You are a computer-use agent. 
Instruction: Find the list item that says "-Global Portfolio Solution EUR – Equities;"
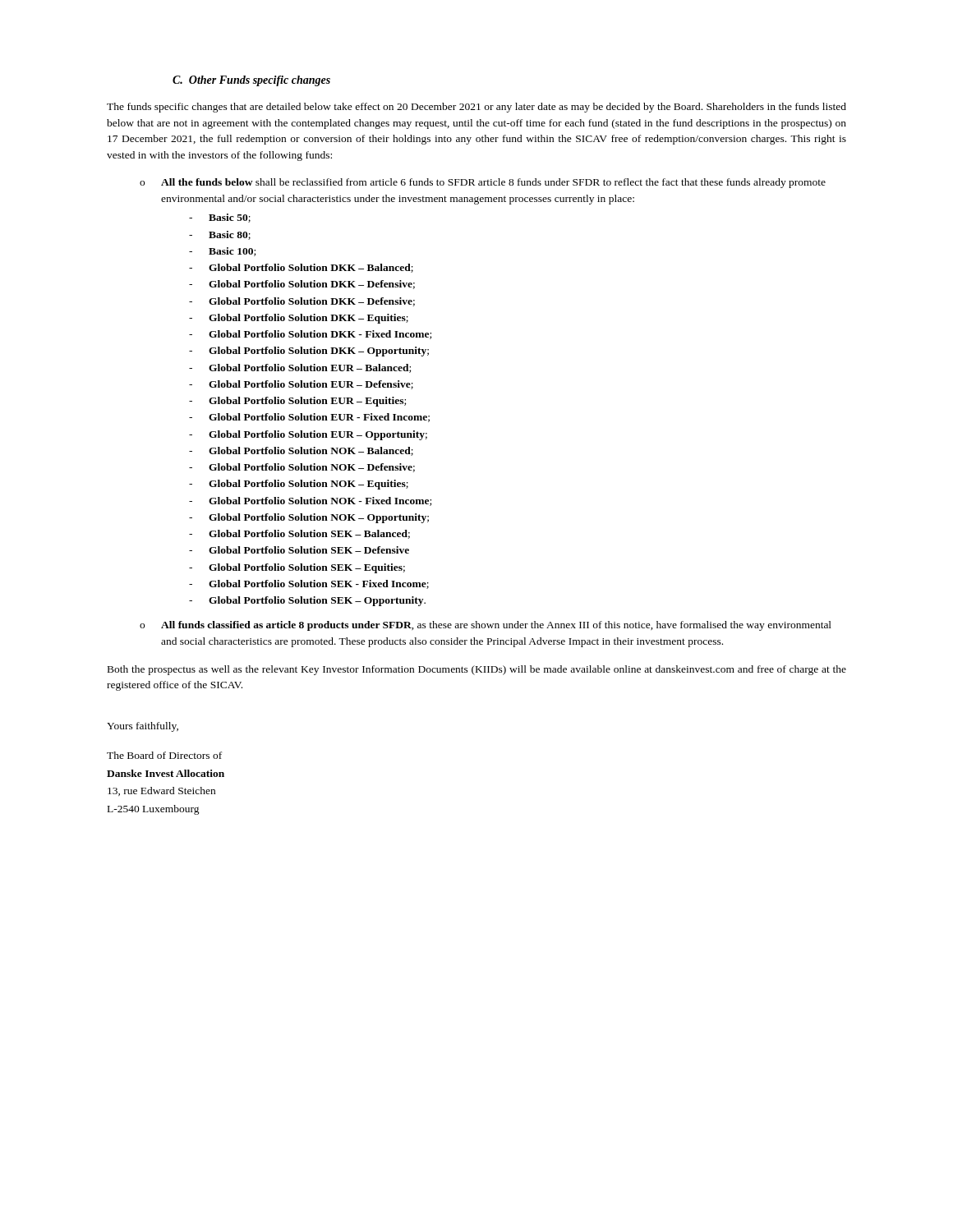pyautogui.click(x=298, y=401)
